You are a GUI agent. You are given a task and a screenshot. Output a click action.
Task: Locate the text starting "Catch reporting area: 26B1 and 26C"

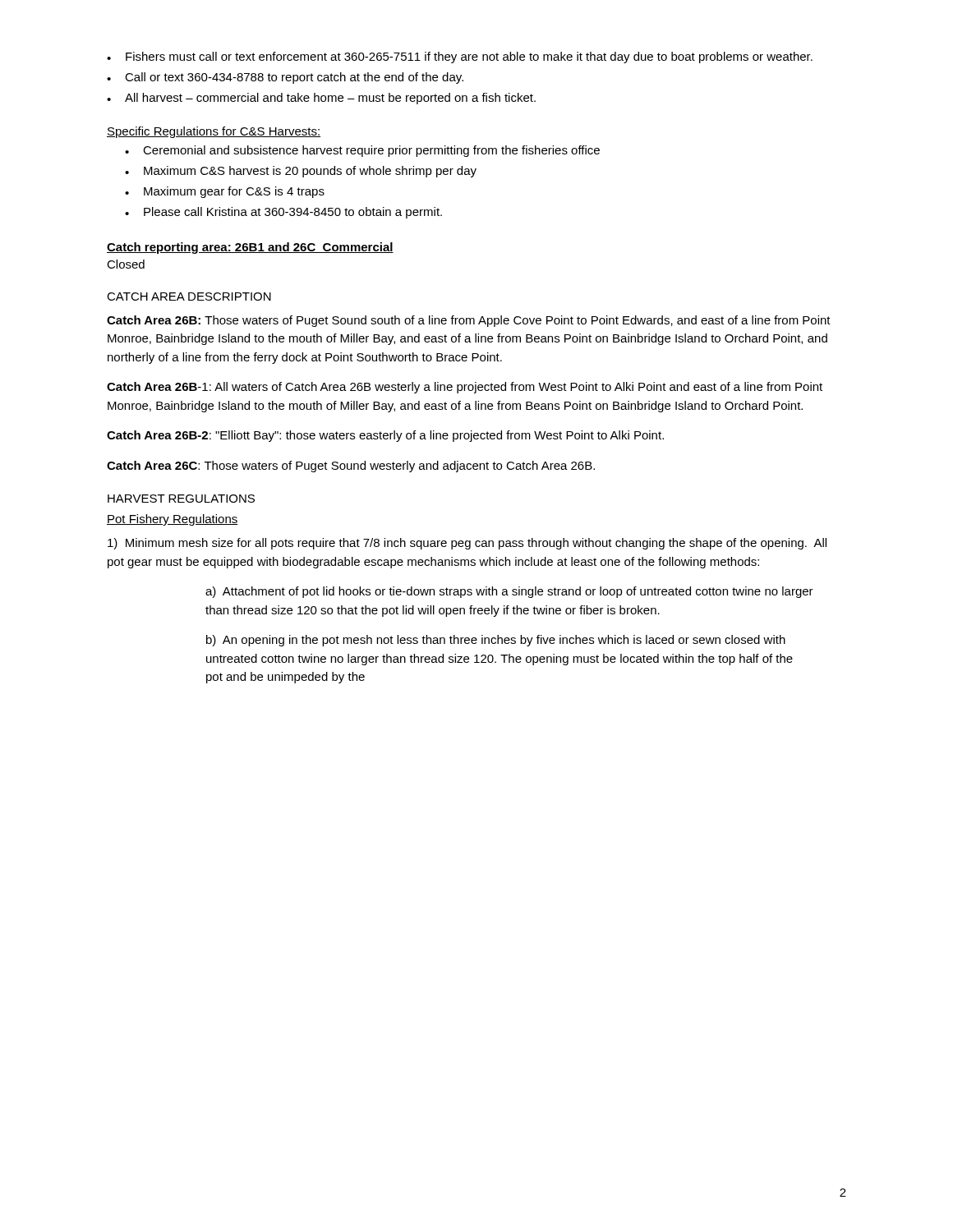point(250,247)
